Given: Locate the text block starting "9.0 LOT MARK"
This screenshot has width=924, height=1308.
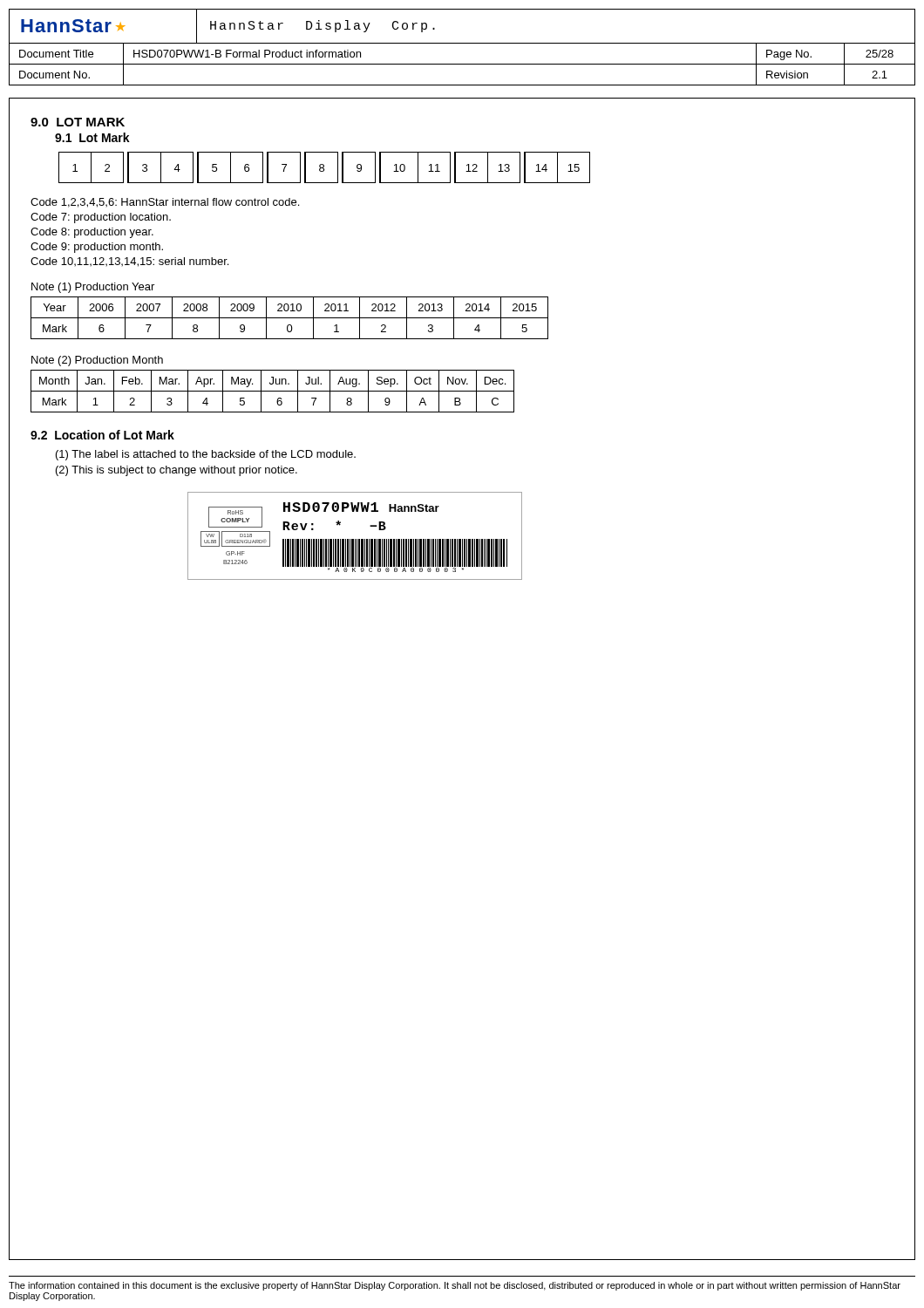Looking at the screenshot, I should tap(78, 122).
